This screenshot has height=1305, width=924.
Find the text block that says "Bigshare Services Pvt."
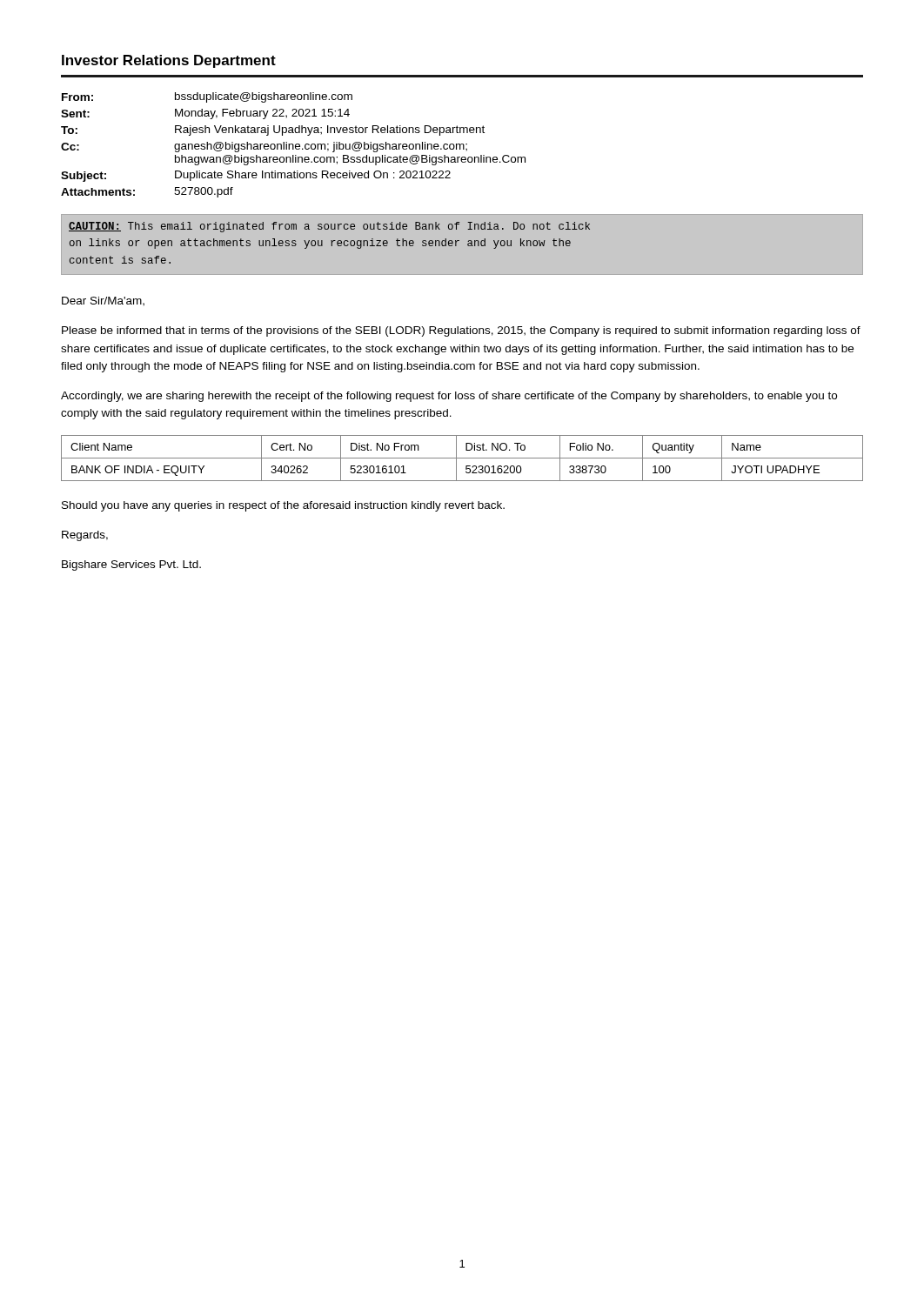coord(131,564)
